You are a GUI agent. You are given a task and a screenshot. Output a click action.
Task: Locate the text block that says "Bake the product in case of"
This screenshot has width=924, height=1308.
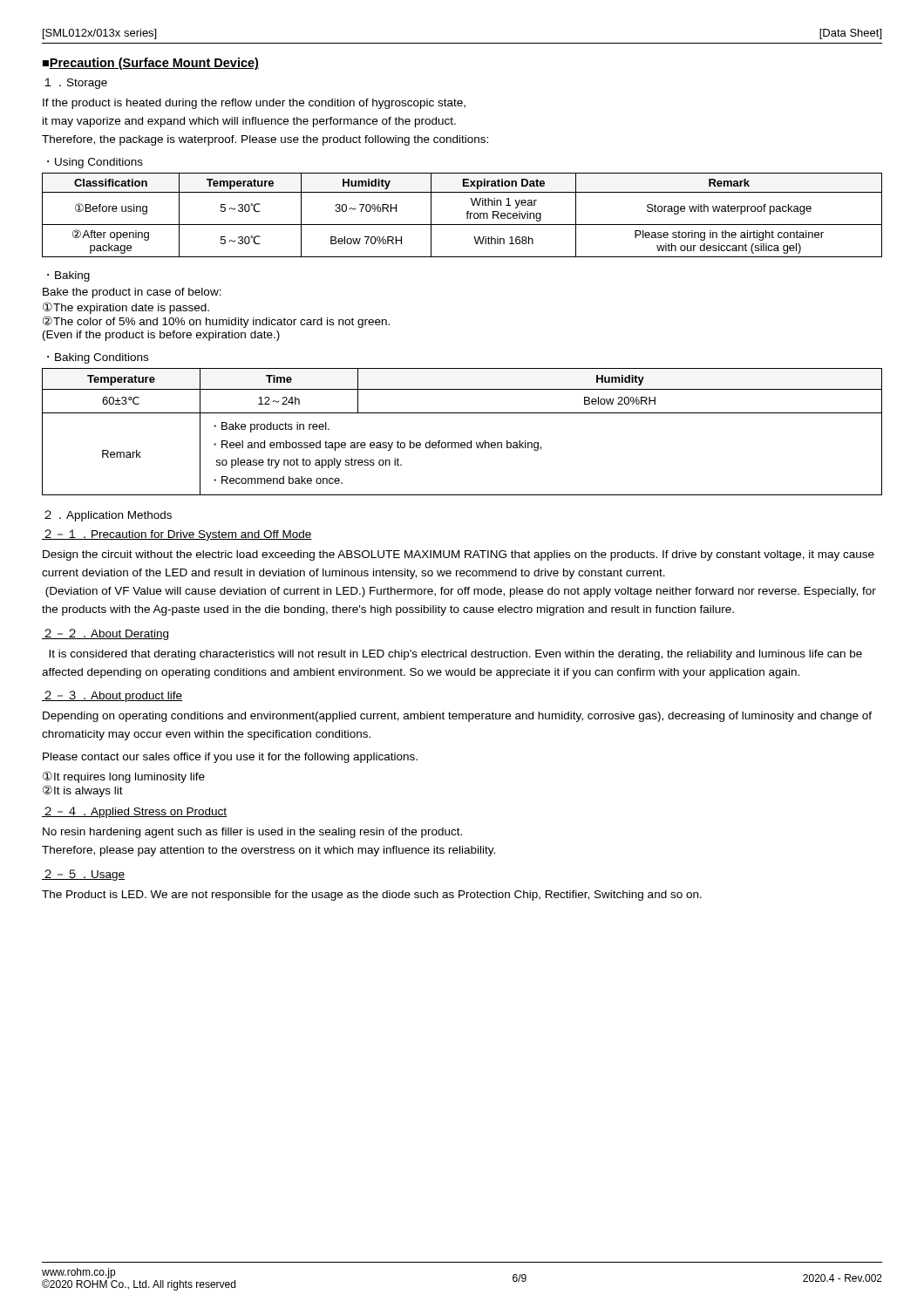[132, 291]
